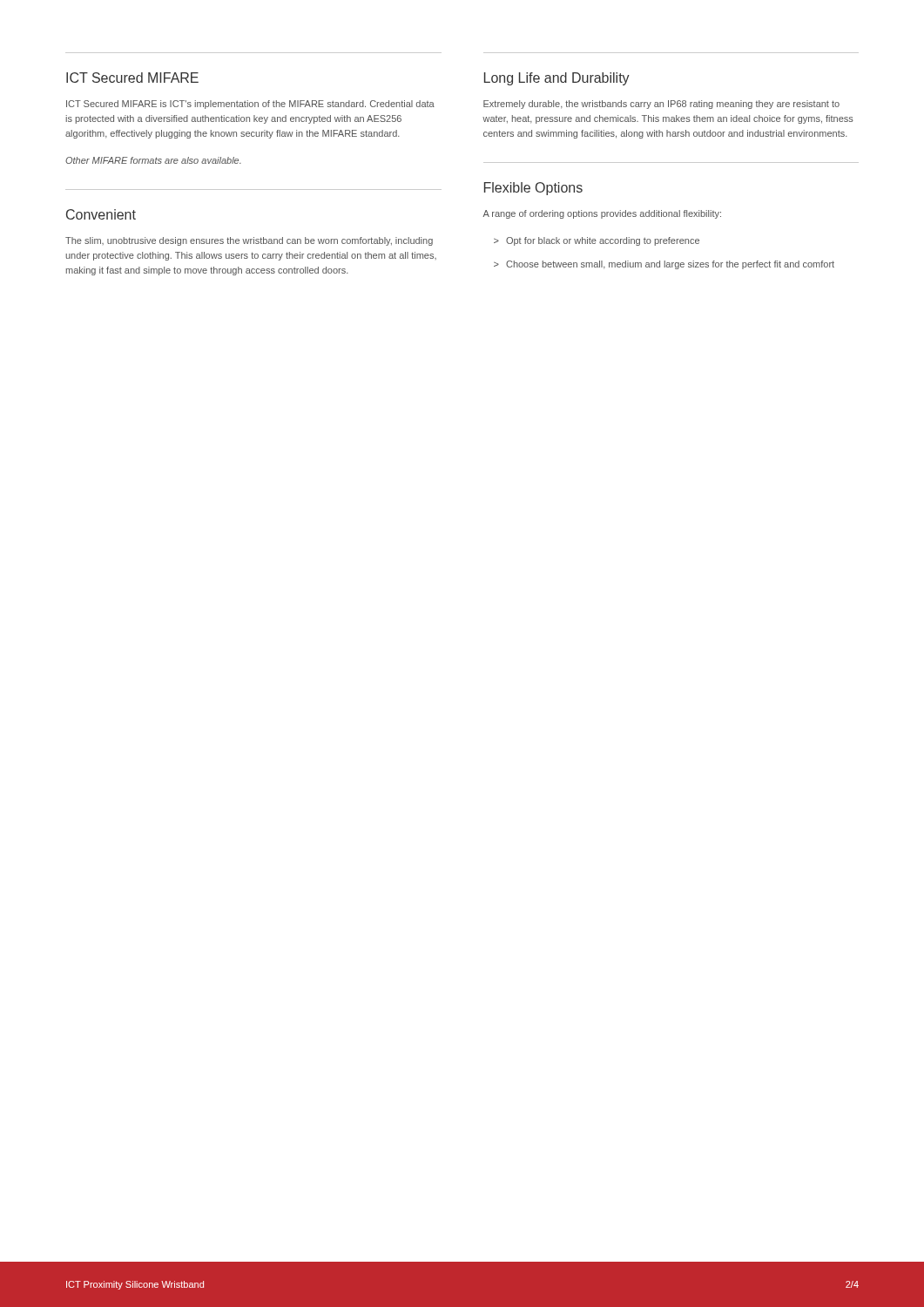This screenshot has width=924, height=1307.
Task: Locate the region starting "> Opt for black or"
Action: (x=671, y=241)
